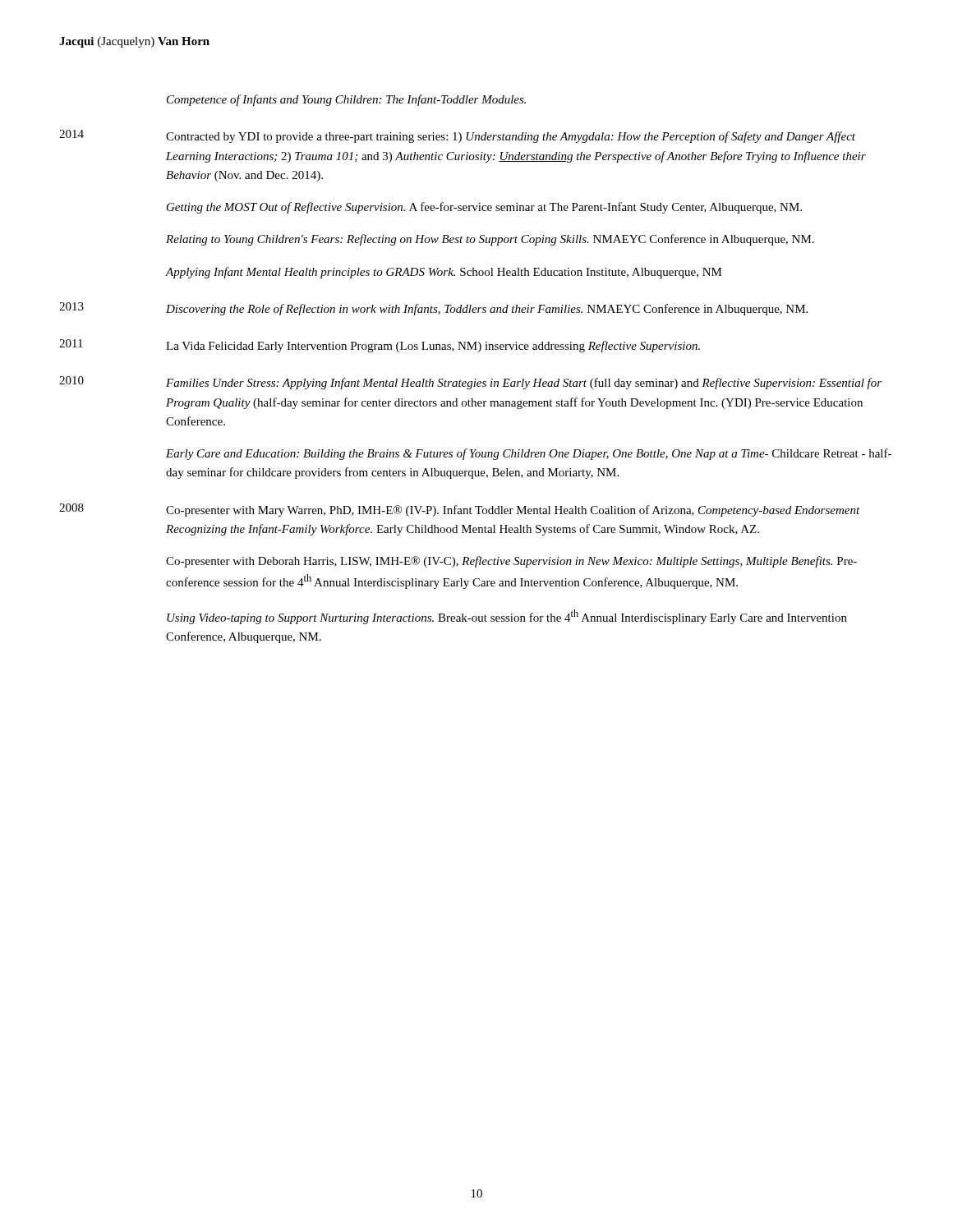Where is the passage that starts "Contracted by YDI"?
Viewport: 953px width, 1232px height.
click(x=530, y=205)
